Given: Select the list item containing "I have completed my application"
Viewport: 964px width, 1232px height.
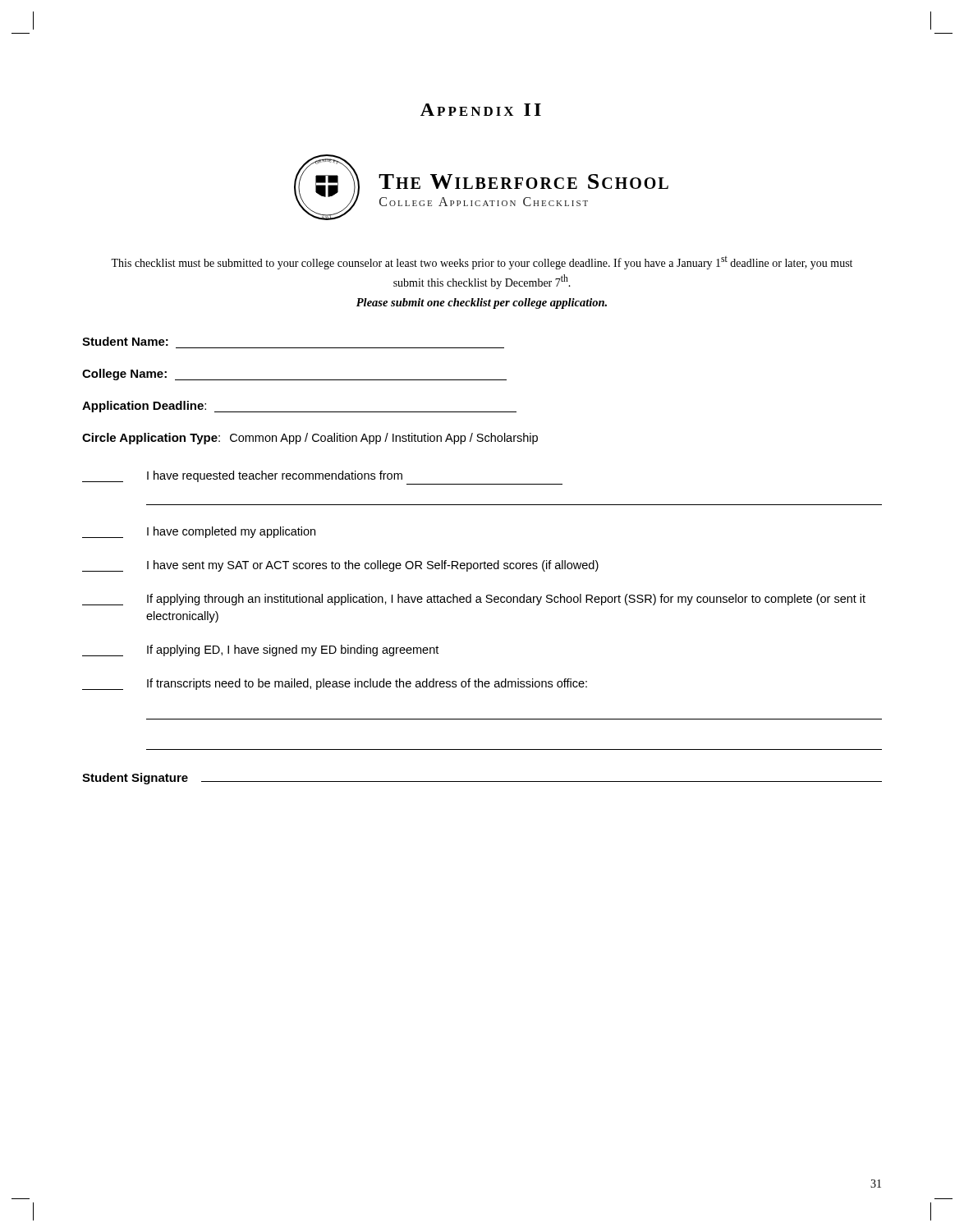Looking at the screenshot, I should 199,532.
